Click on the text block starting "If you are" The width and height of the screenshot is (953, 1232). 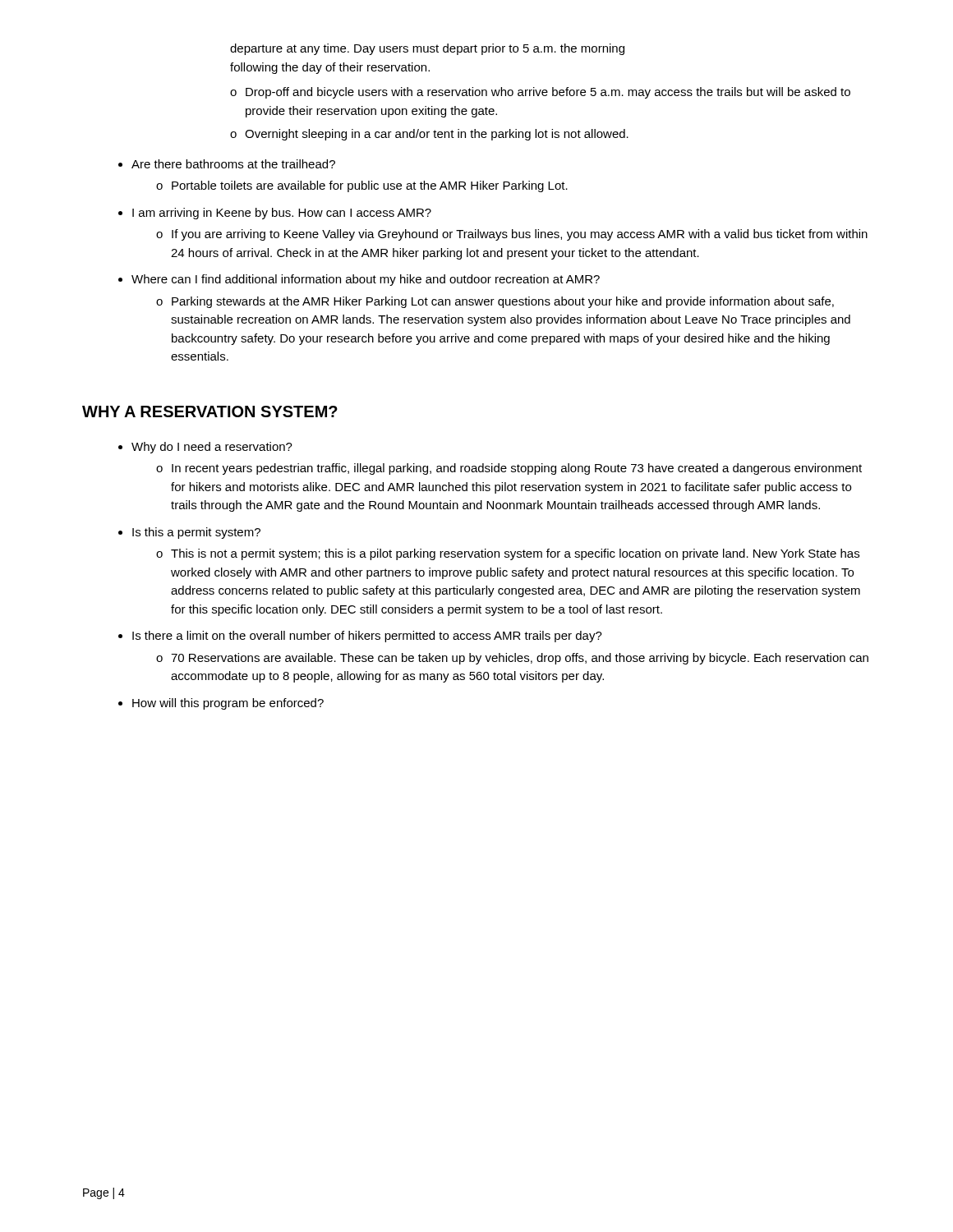point(519,243)
